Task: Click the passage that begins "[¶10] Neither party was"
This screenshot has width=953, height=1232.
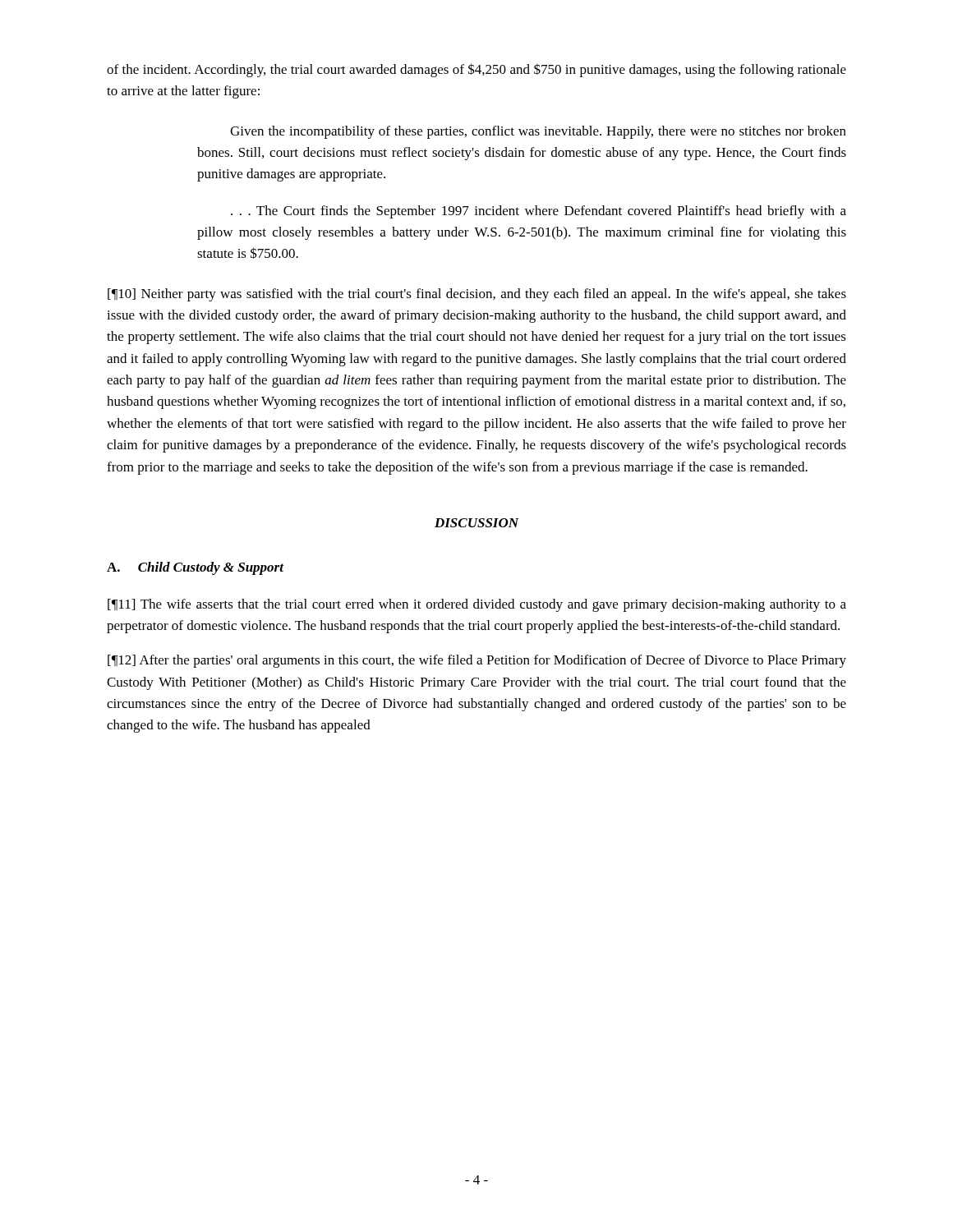Action: coord(476,381)
